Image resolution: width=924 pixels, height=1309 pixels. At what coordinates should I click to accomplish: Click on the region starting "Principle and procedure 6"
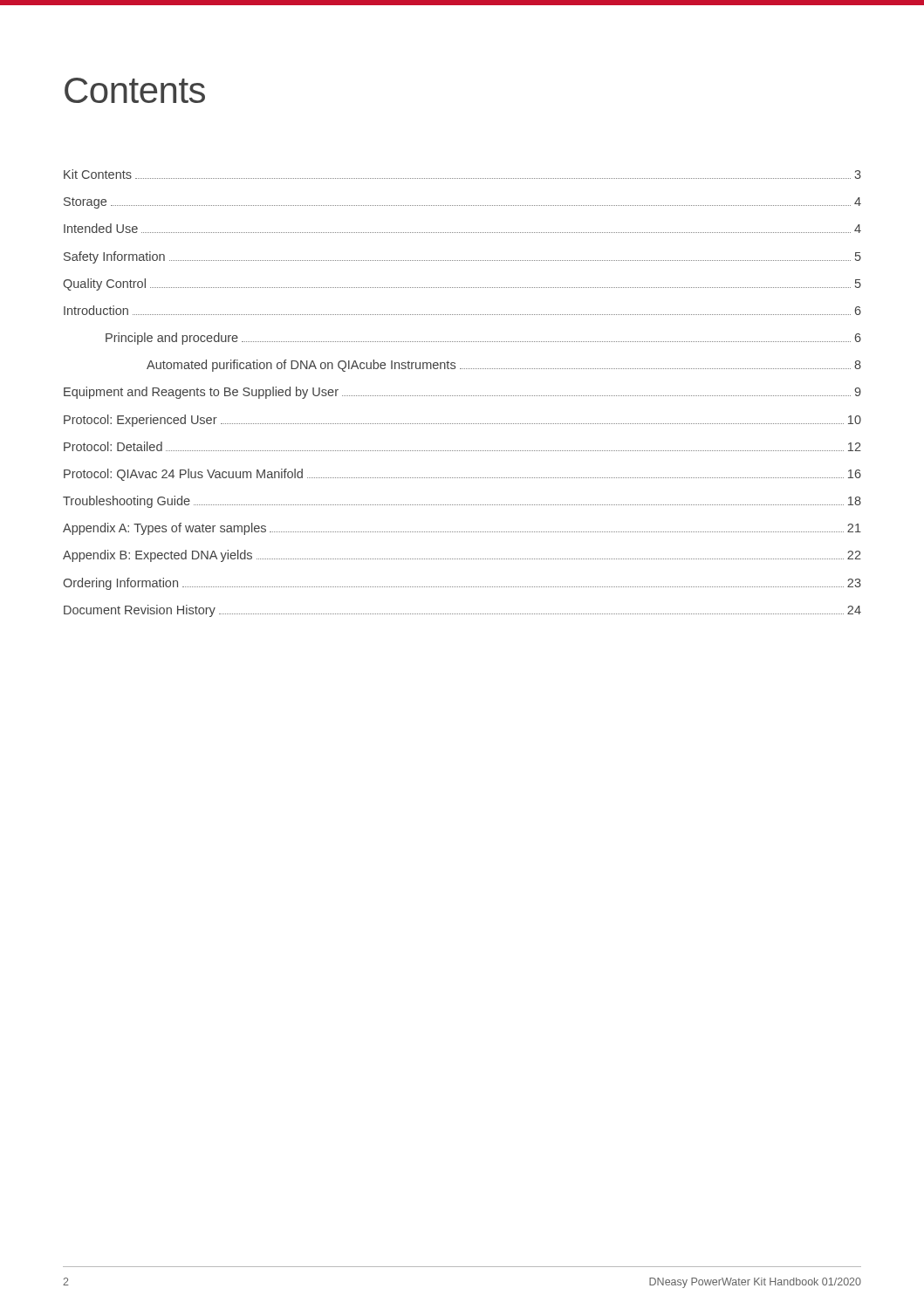coord(483,338)
